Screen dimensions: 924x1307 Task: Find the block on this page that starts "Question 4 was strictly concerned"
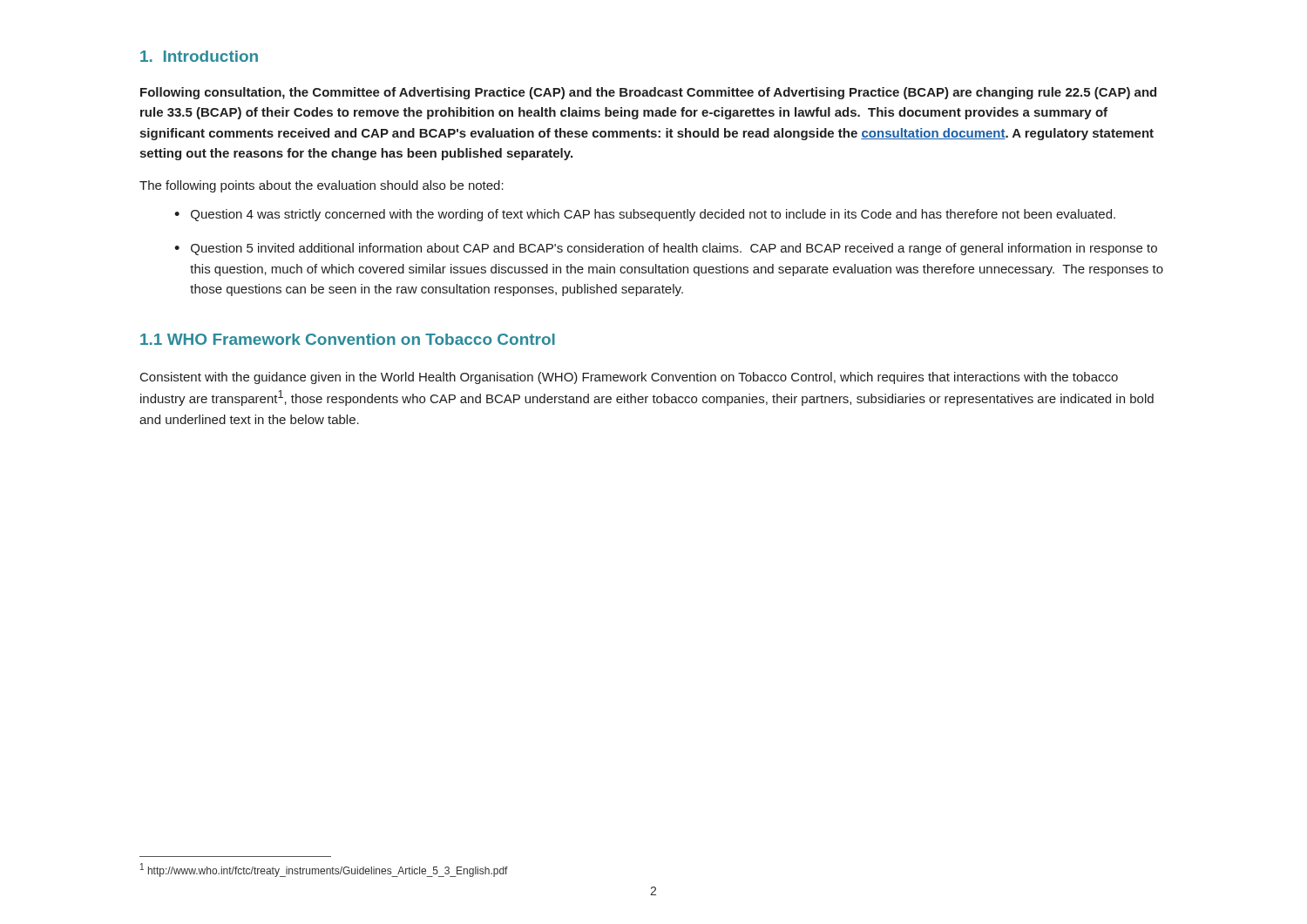[x=679, y=214]
